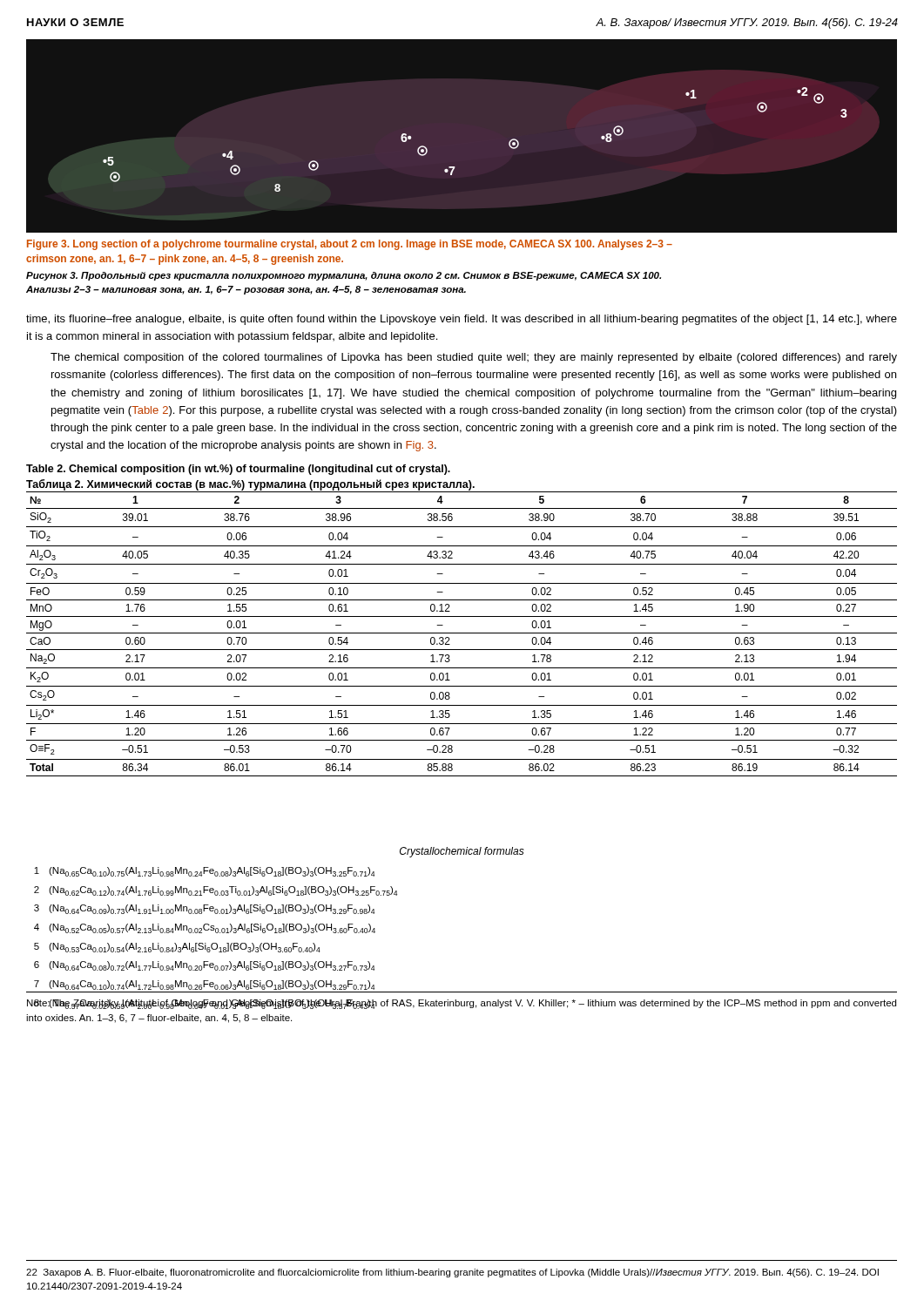
Task: Locate a photo
Action: (462, 136)
